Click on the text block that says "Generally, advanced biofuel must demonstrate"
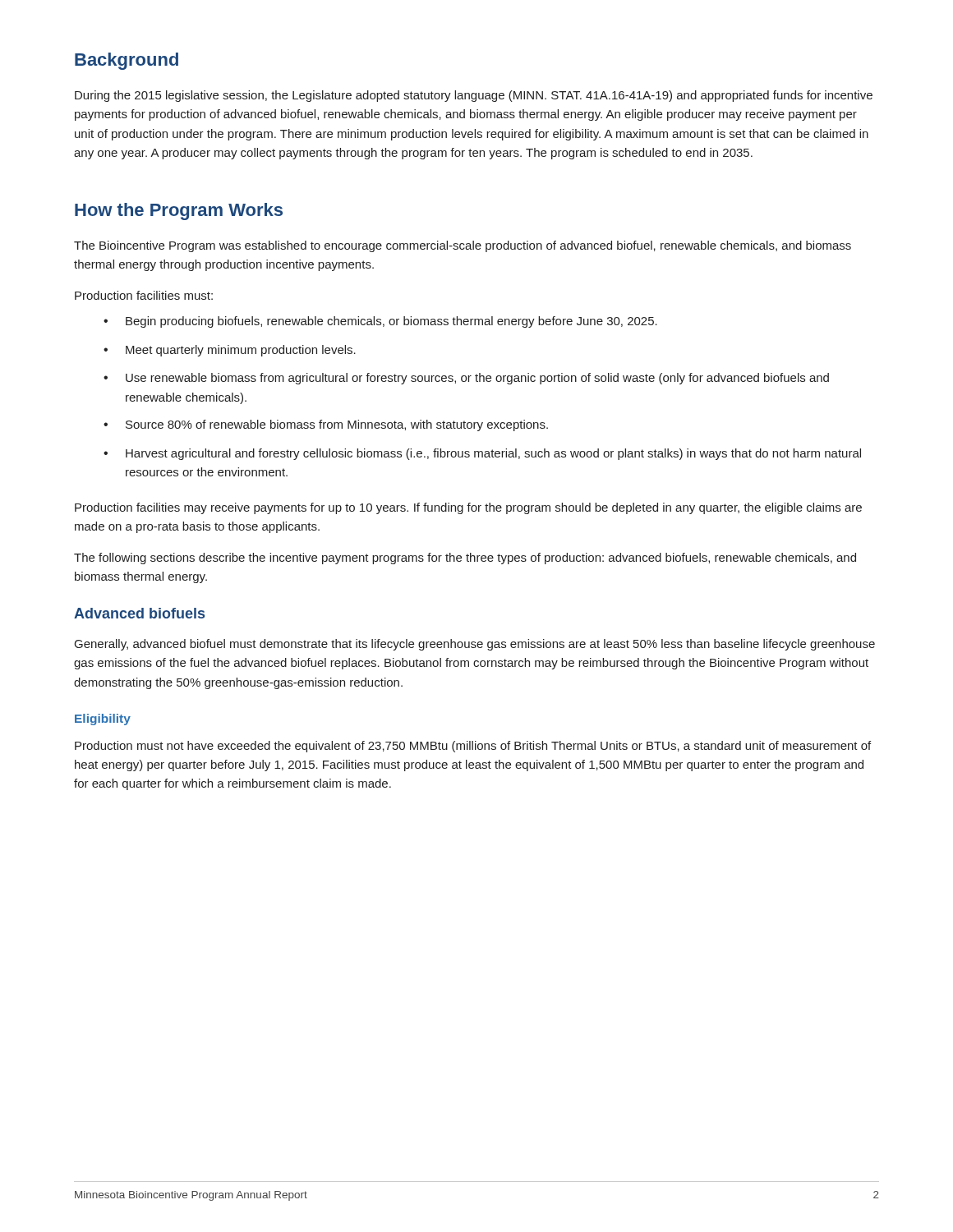 (x=475, y=663)
